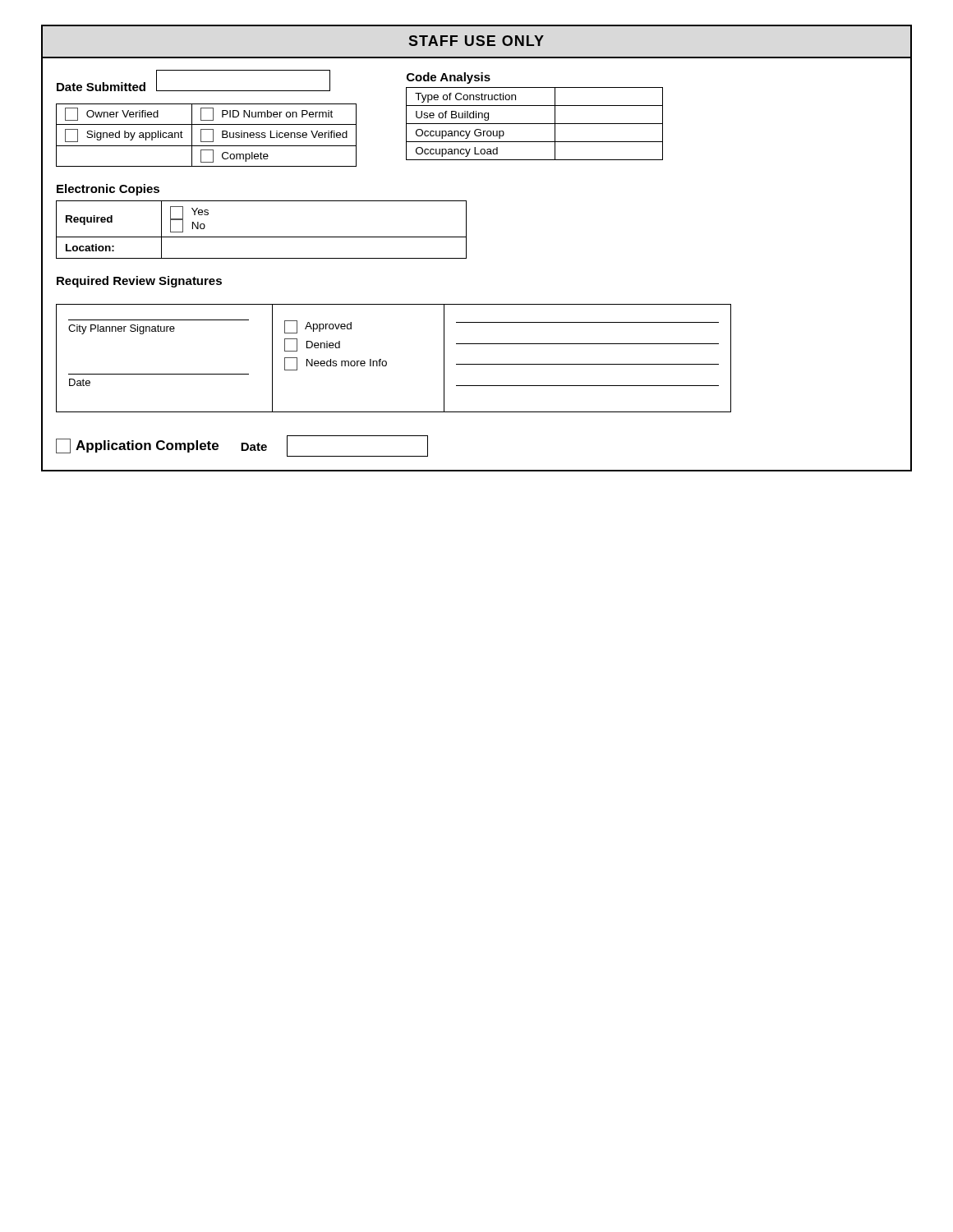
Task: Click on the table containing "Yes No"
Action: (476, 230)
